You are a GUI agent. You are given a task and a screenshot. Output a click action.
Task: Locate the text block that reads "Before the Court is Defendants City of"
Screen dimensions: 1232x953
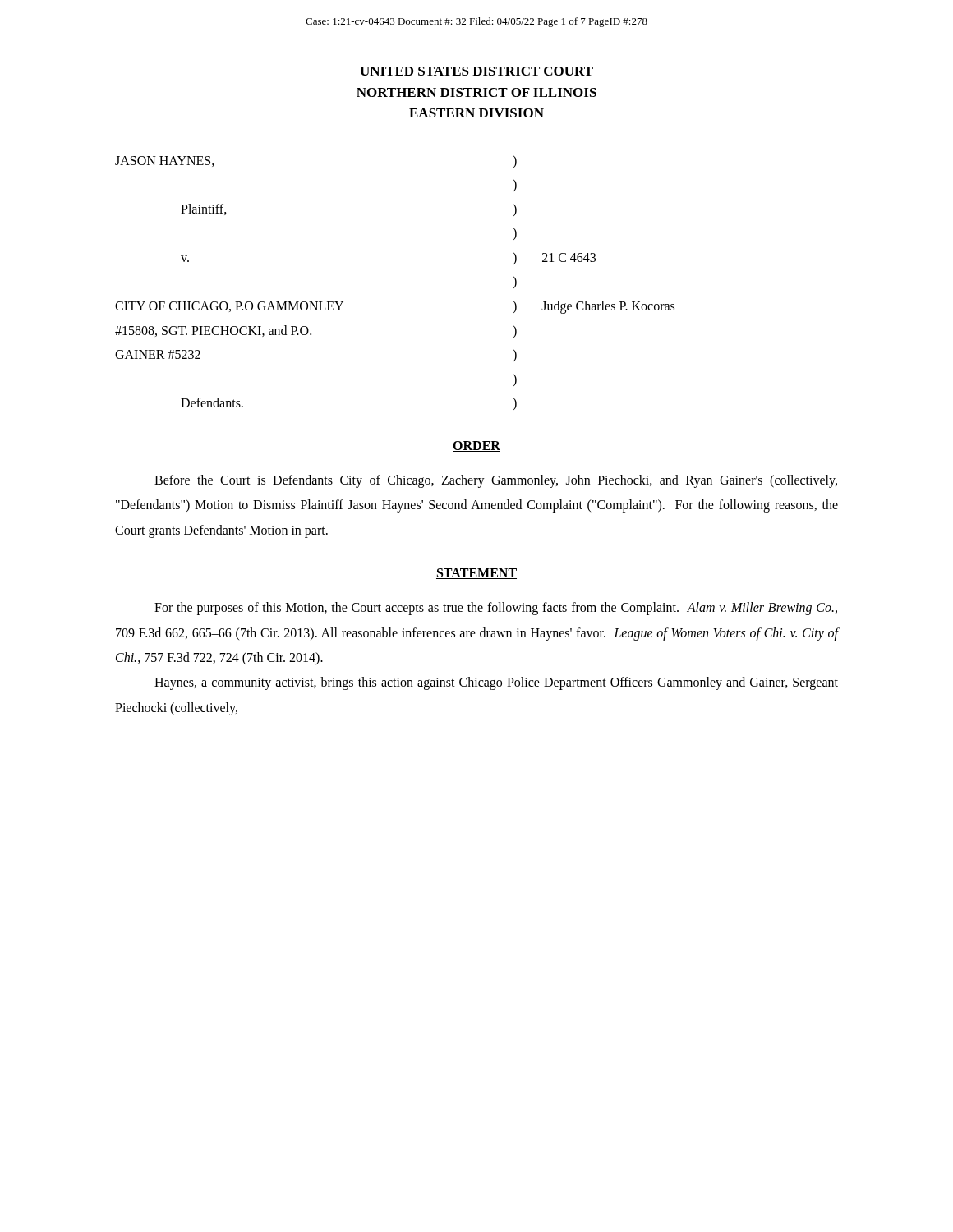point(476,505)
